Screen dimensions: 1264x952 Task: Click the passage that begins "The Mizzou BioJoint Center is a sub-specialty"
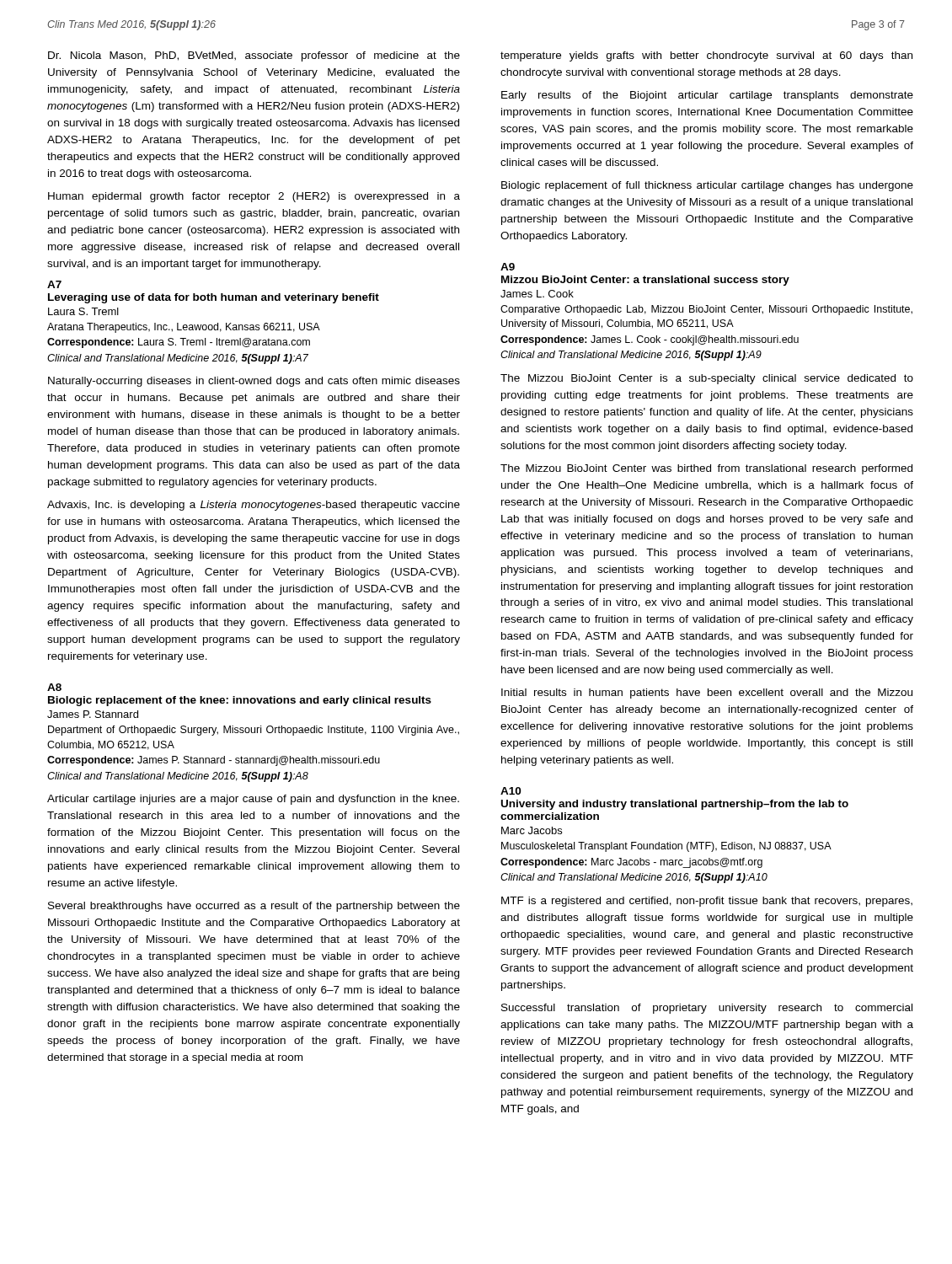point(707,412)
